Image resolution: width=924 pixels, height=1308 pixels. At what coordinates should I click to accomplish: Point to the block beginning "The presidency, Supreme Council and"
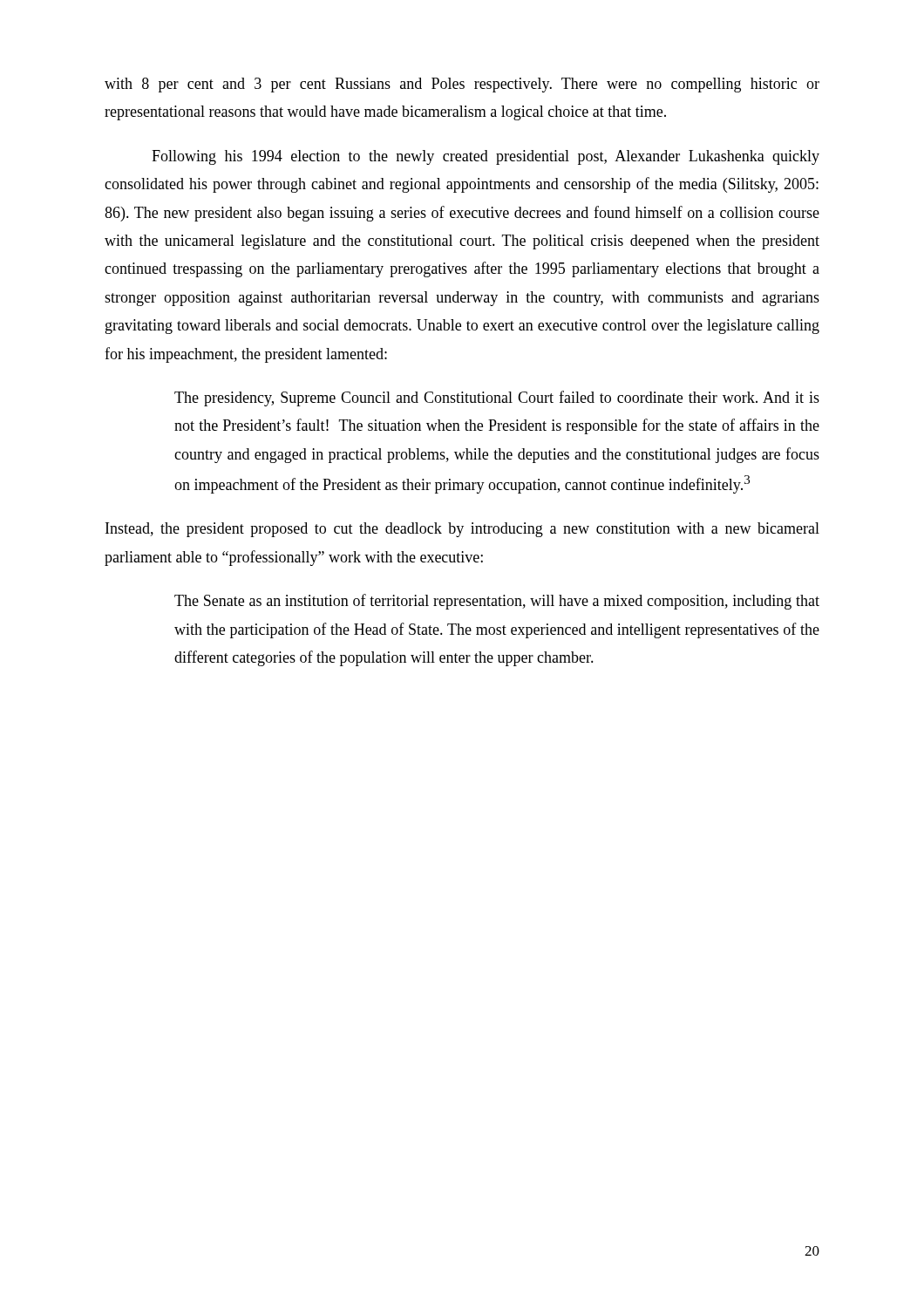[497, 441]
